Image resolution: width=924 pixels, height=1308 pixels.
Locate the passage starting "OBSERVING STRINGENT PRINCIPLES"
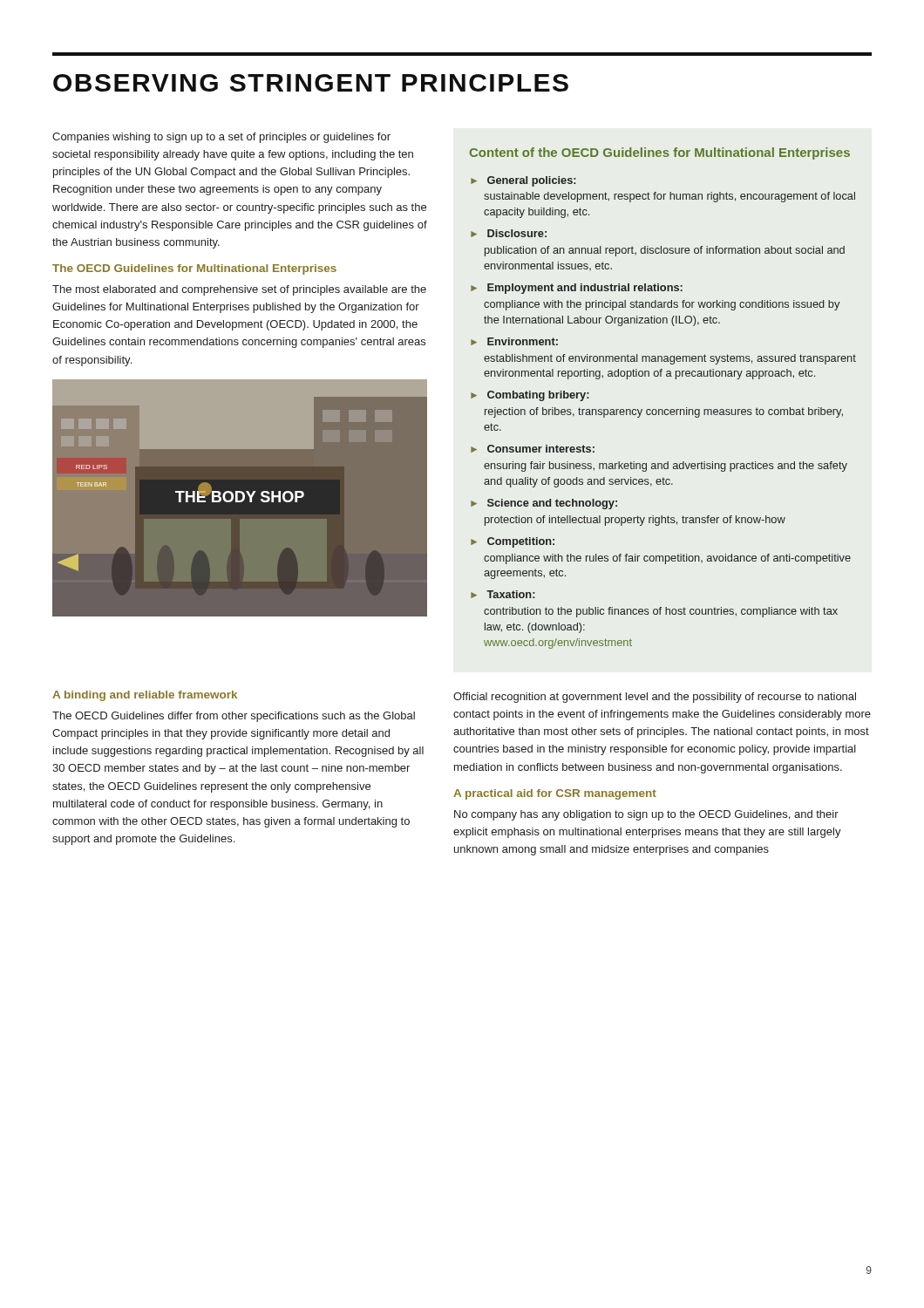[x=311, y=82]
